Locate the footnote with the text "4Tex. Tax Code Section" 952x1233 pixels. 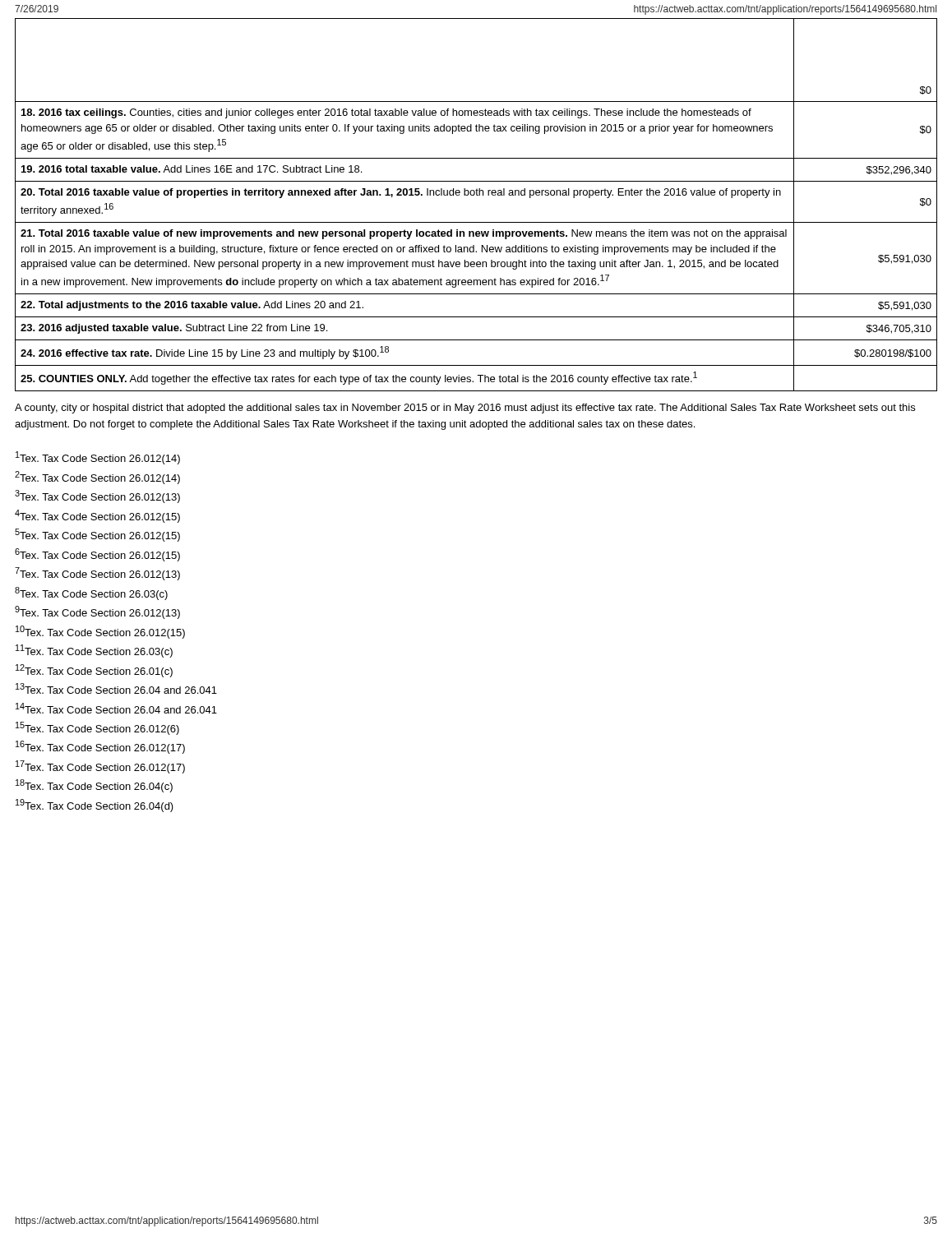(98, 515)
